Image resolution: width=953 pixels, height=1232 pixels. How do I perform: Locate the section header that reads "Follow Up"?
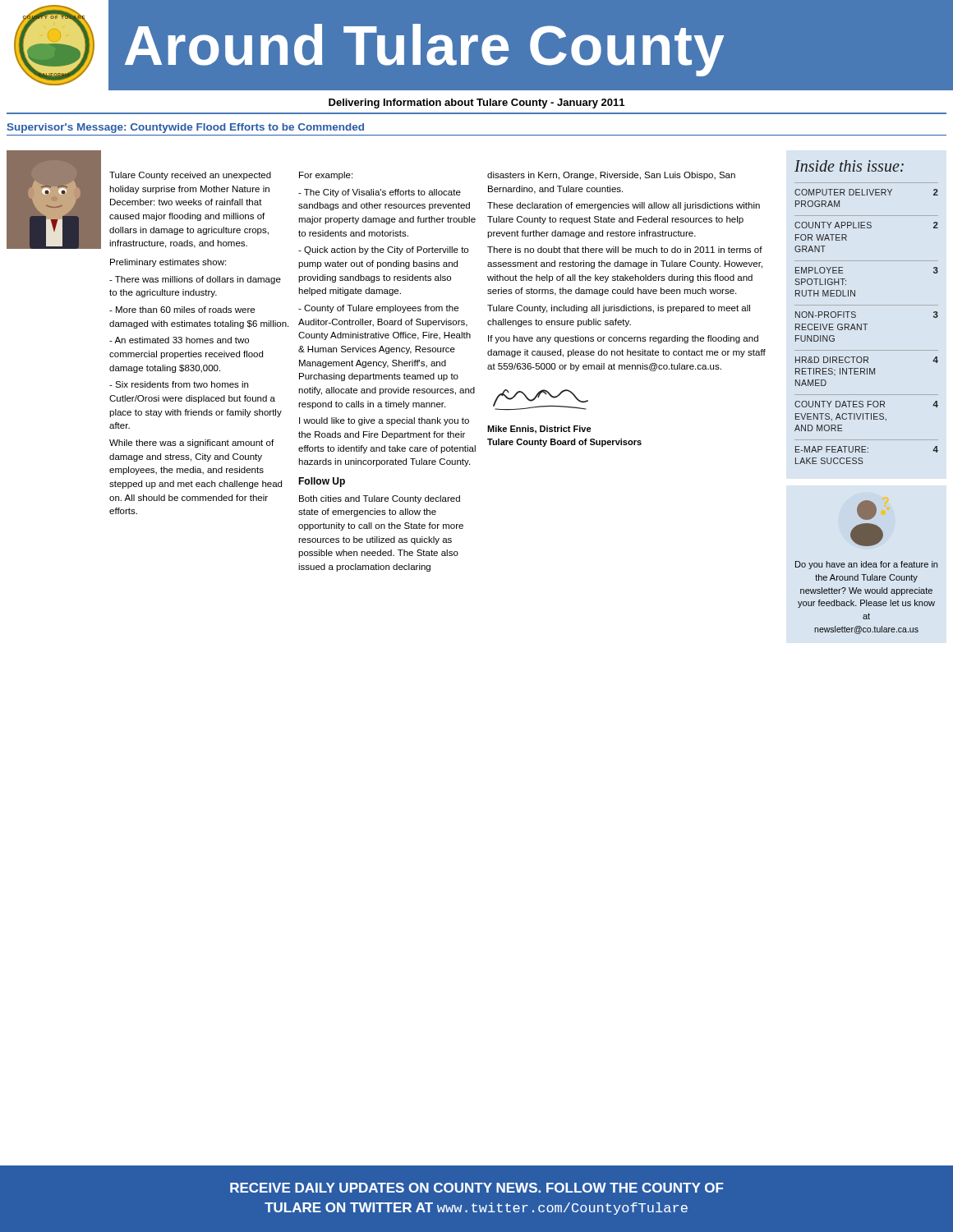[322, 481]
